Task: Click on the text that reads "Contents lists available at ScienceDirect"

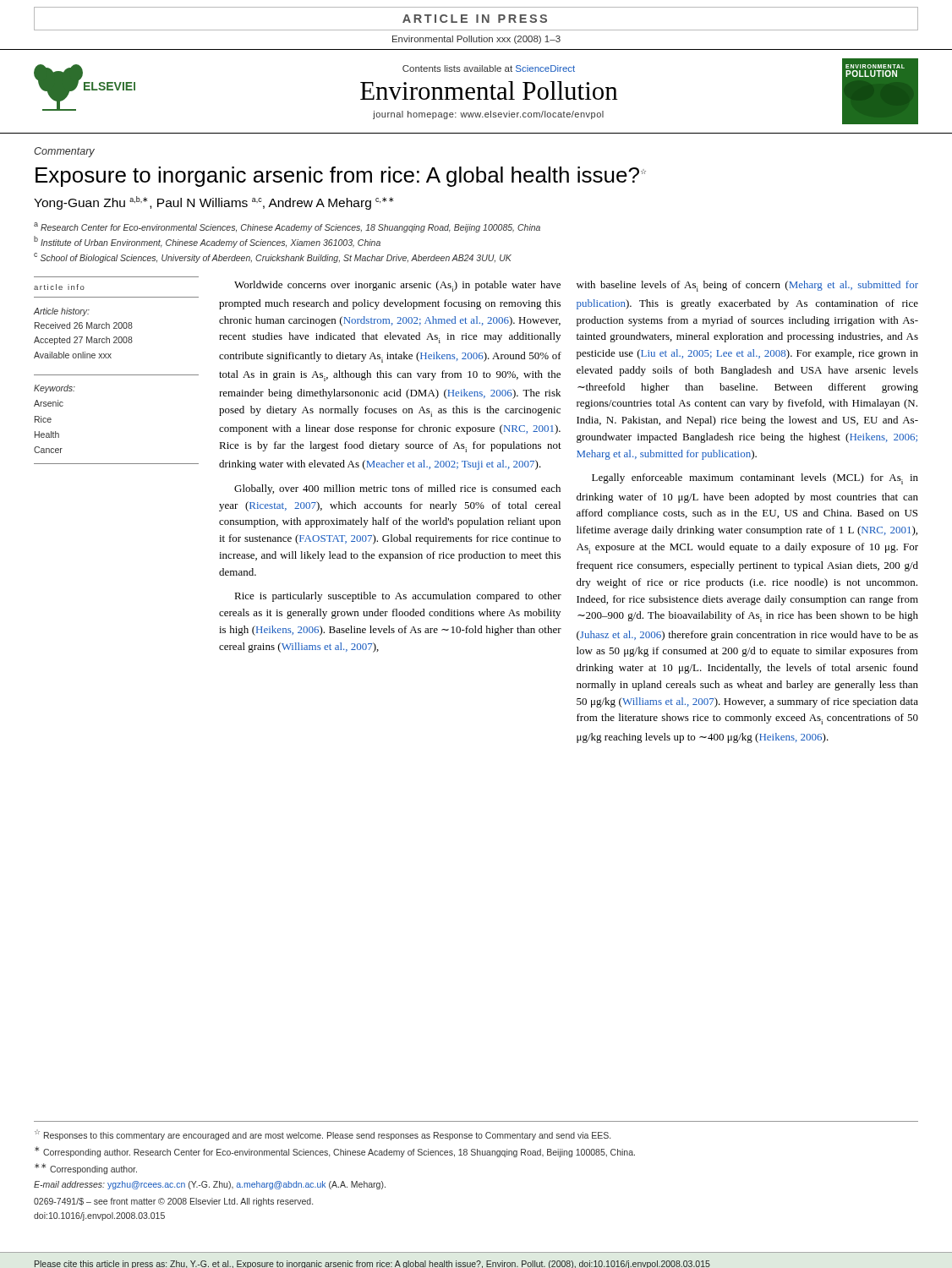Action: point(489,68)
